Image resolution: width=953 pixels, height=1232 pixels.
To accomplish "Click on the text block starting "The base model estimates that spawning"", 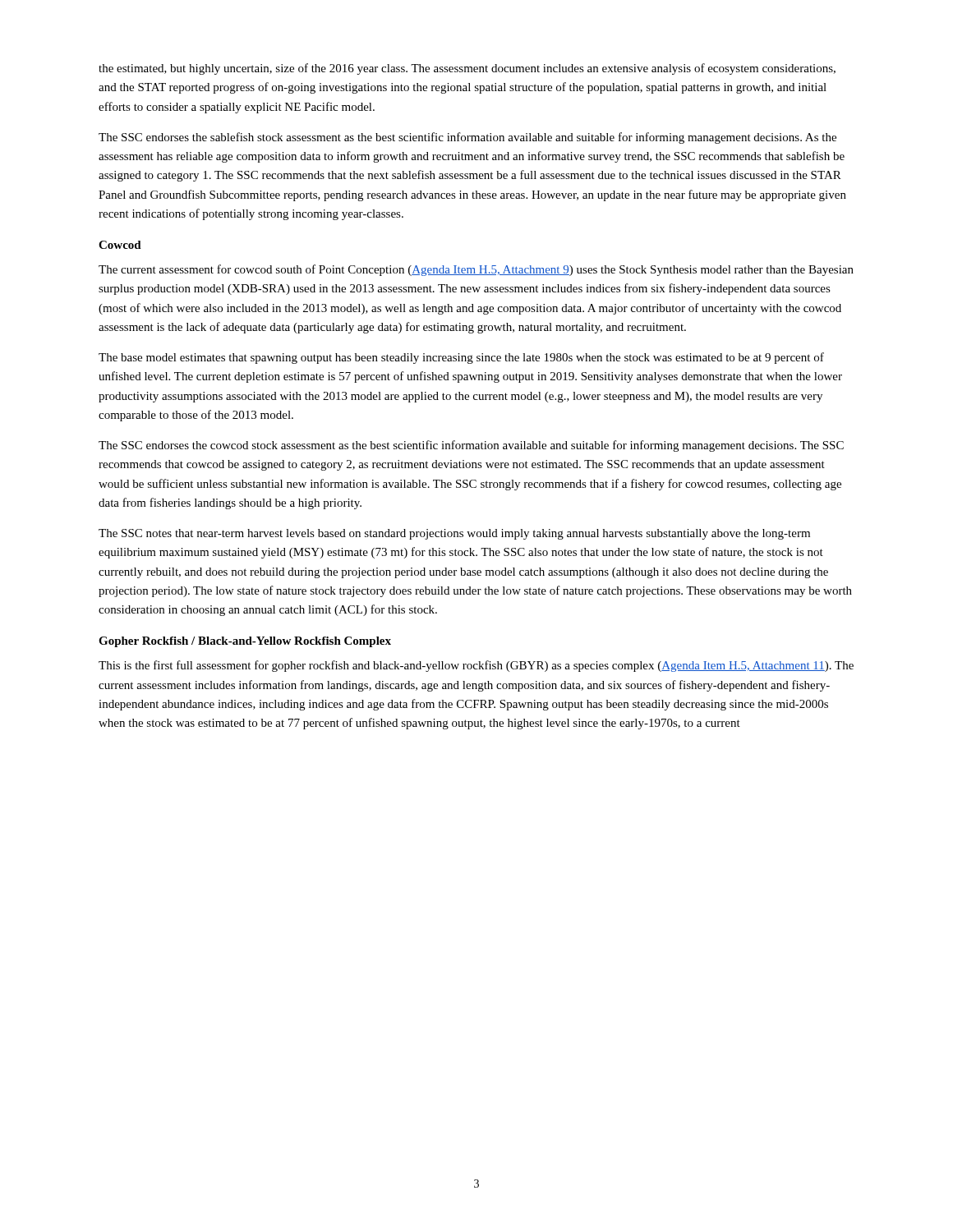I will click(470, 386).
